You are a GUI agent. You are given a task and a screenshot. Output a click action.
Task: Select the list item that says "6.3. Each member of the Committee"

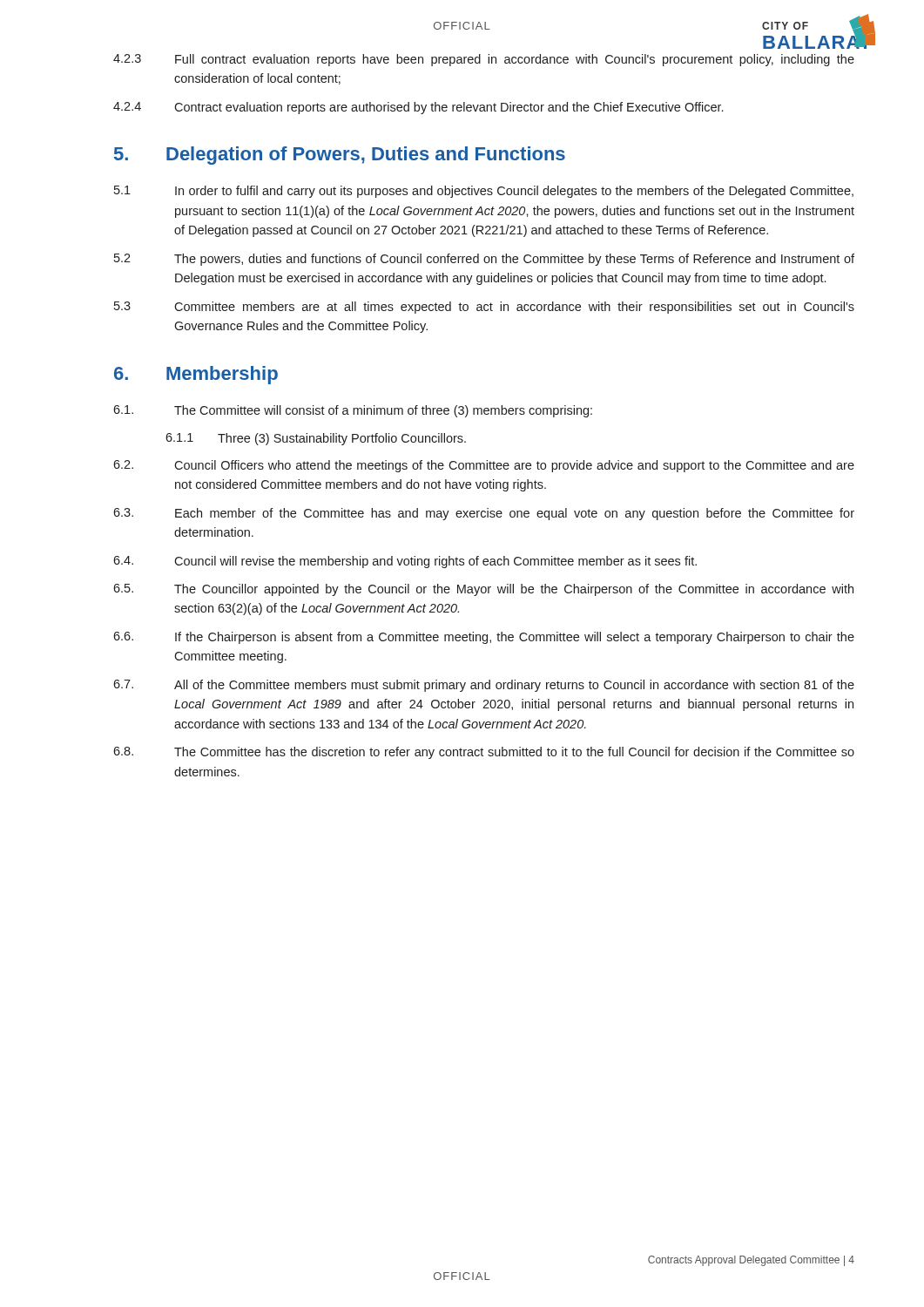pyautogui.click(x=484, y=523)
